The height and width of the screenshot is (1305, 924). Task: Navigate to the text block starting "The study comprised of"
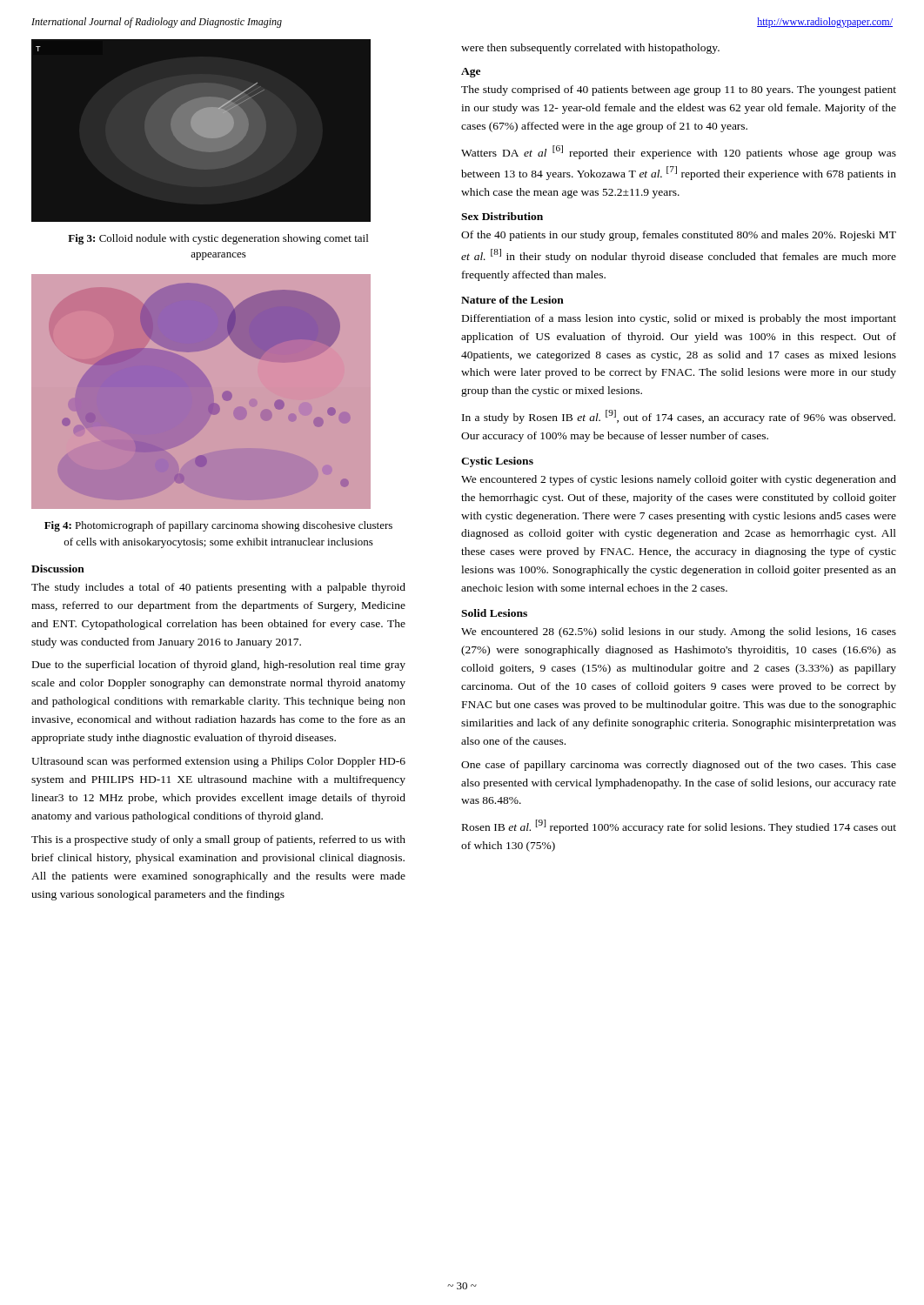tap(679, 141)
